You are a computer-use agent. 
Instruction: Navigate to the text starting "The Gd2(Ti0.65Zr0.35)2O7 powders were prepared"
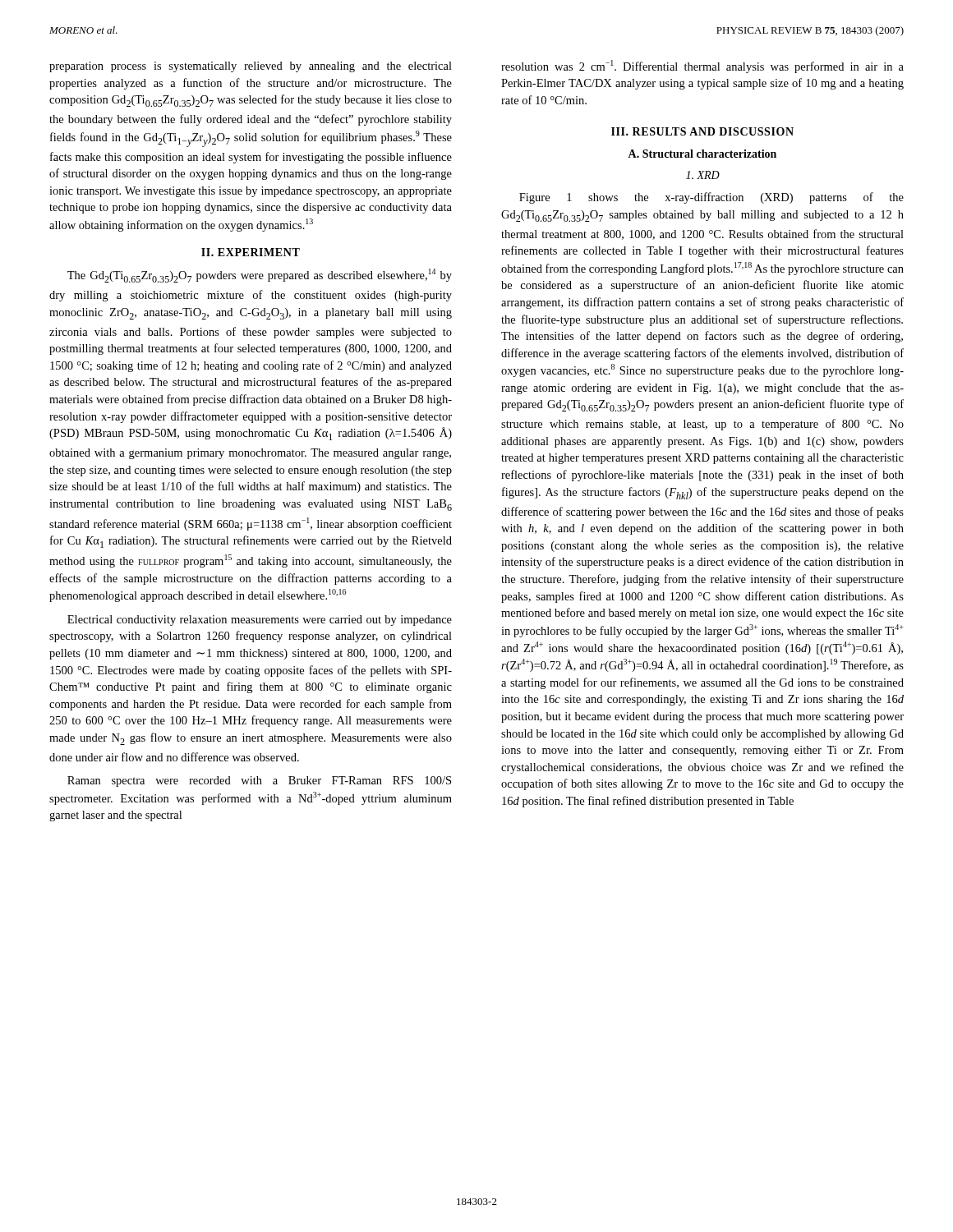point(251,435)
